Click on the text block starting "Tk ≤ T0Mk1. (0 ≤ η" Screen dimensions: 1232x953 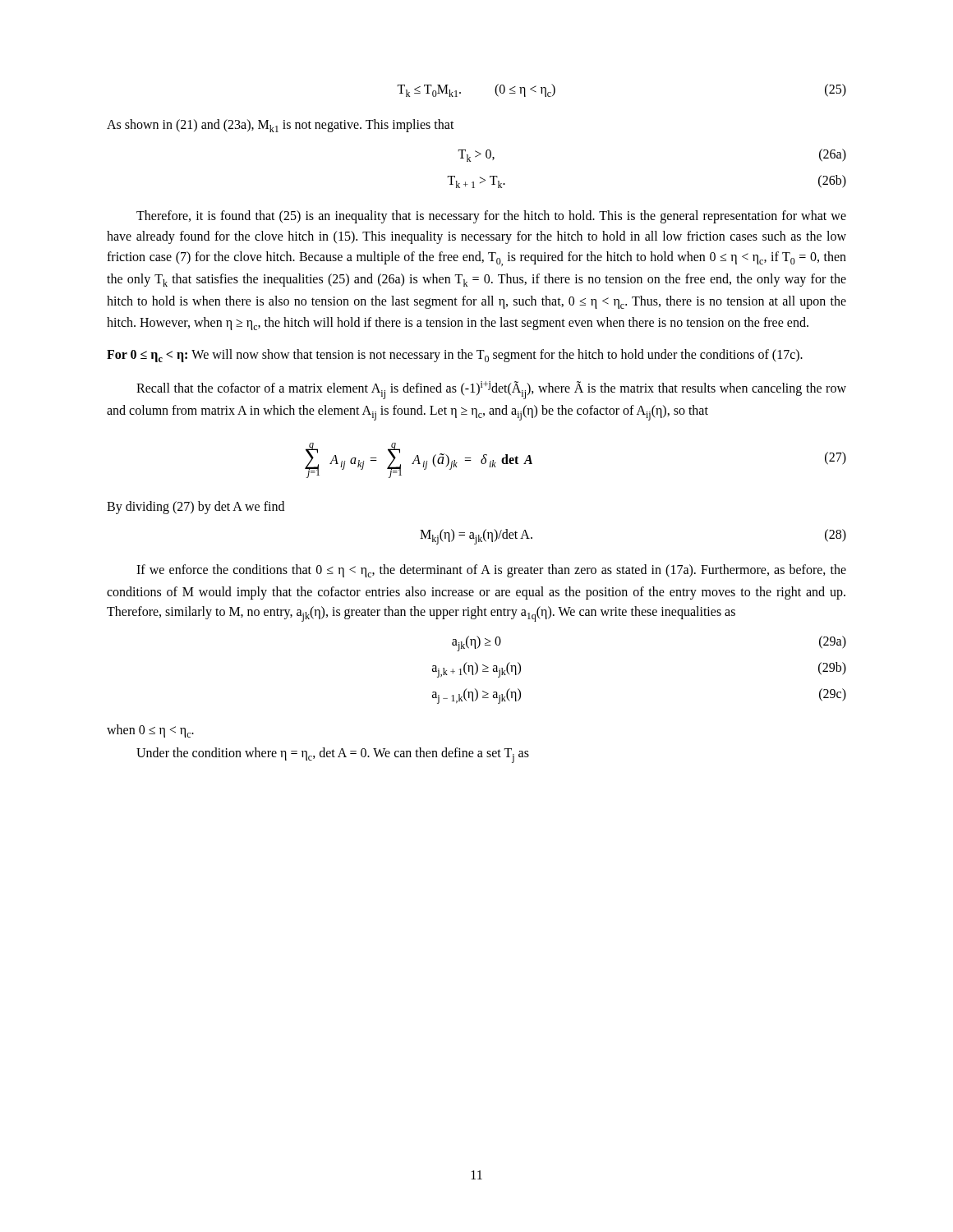click(x=438, y=90)
